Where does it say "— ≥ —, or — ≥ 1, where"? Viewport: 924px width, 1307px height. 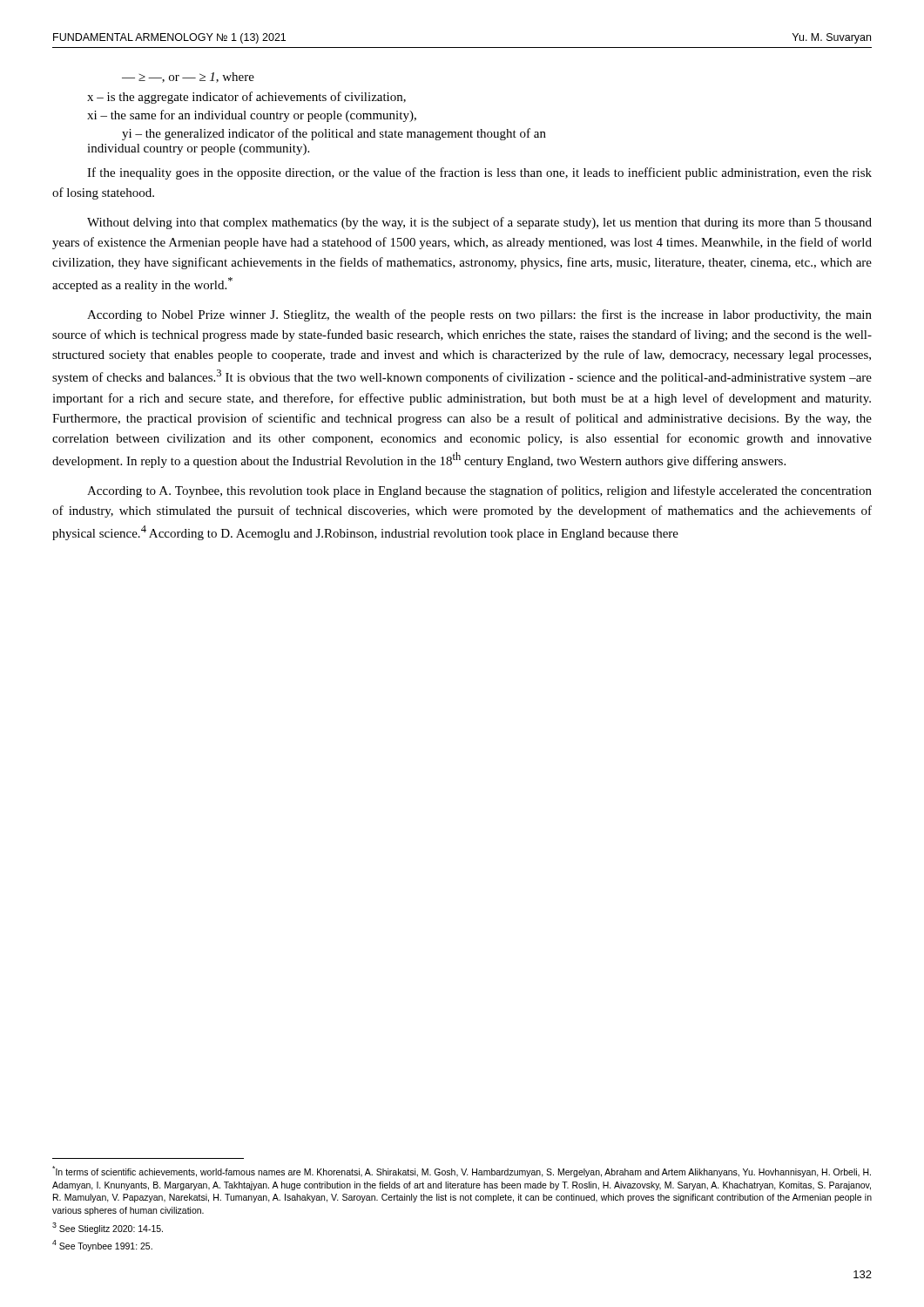[188, 77]
